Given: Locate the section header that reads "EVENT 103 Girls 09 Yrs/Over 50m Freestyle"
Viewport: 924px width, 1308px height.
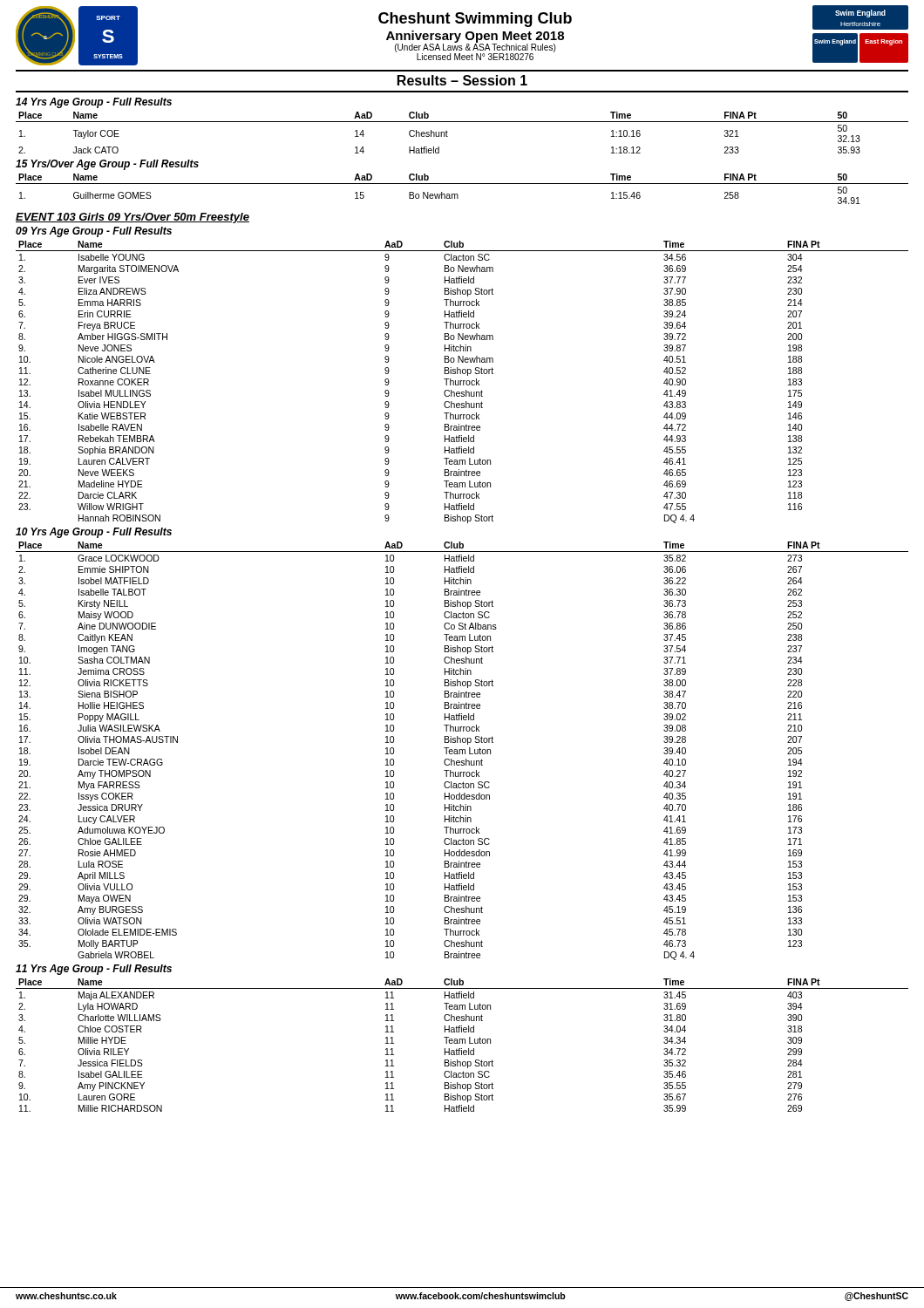Looking at the screenshot, I should 132,217.
